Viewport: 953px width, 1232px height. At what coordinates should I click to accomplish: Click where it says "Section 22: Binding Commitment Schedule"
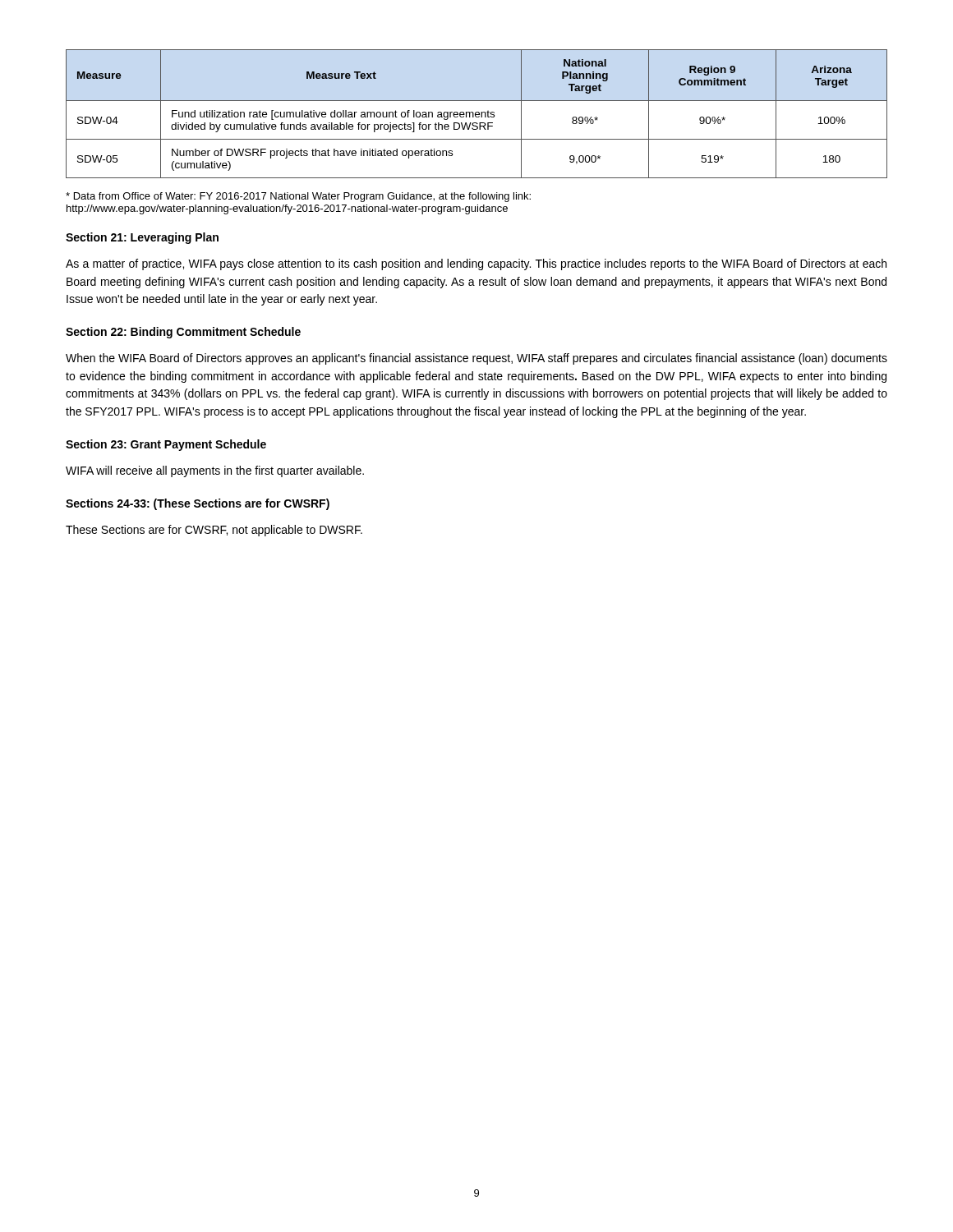point(183,333)
